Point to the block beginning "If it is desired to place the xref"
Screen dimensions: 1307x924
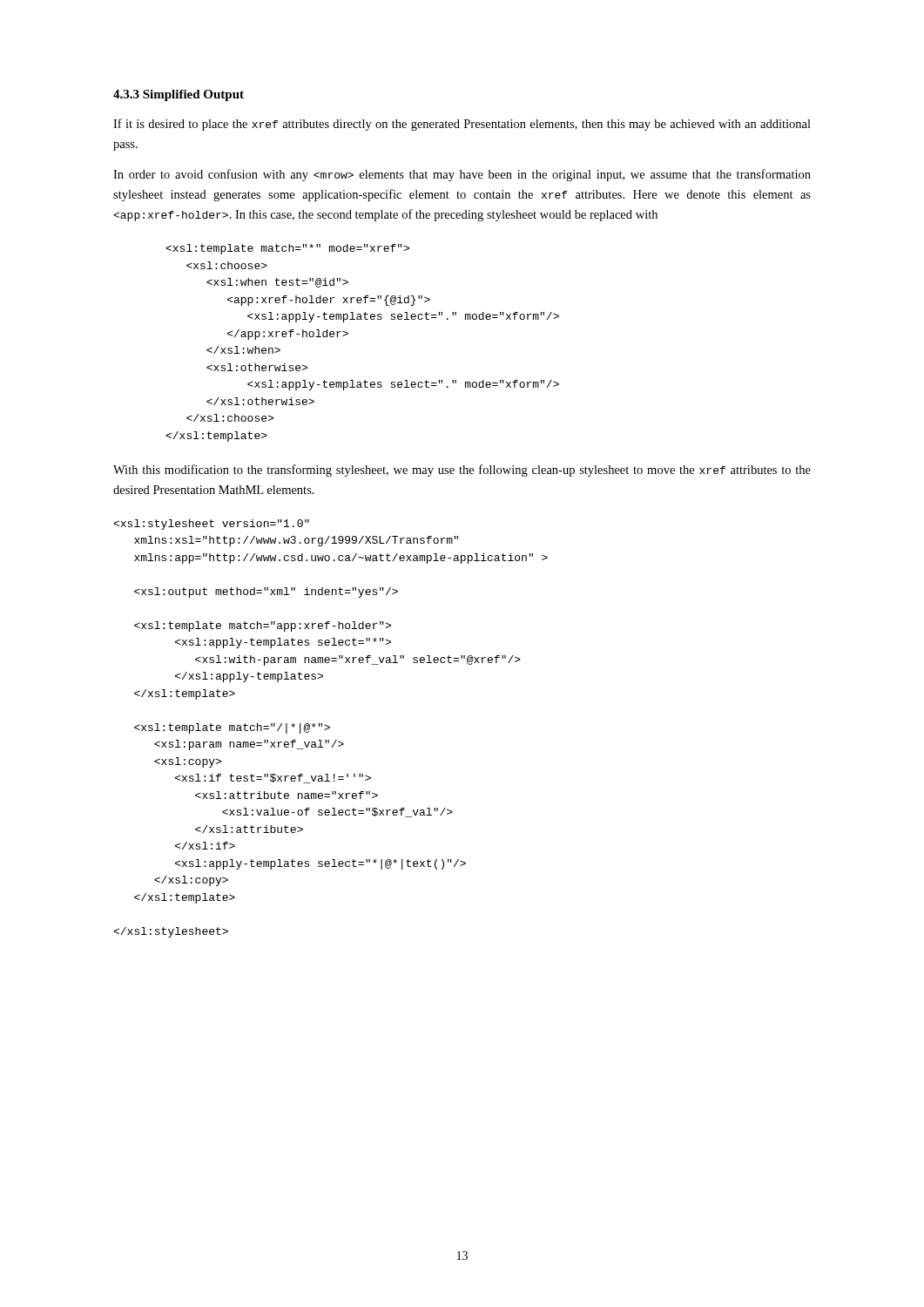click(462, 134)
